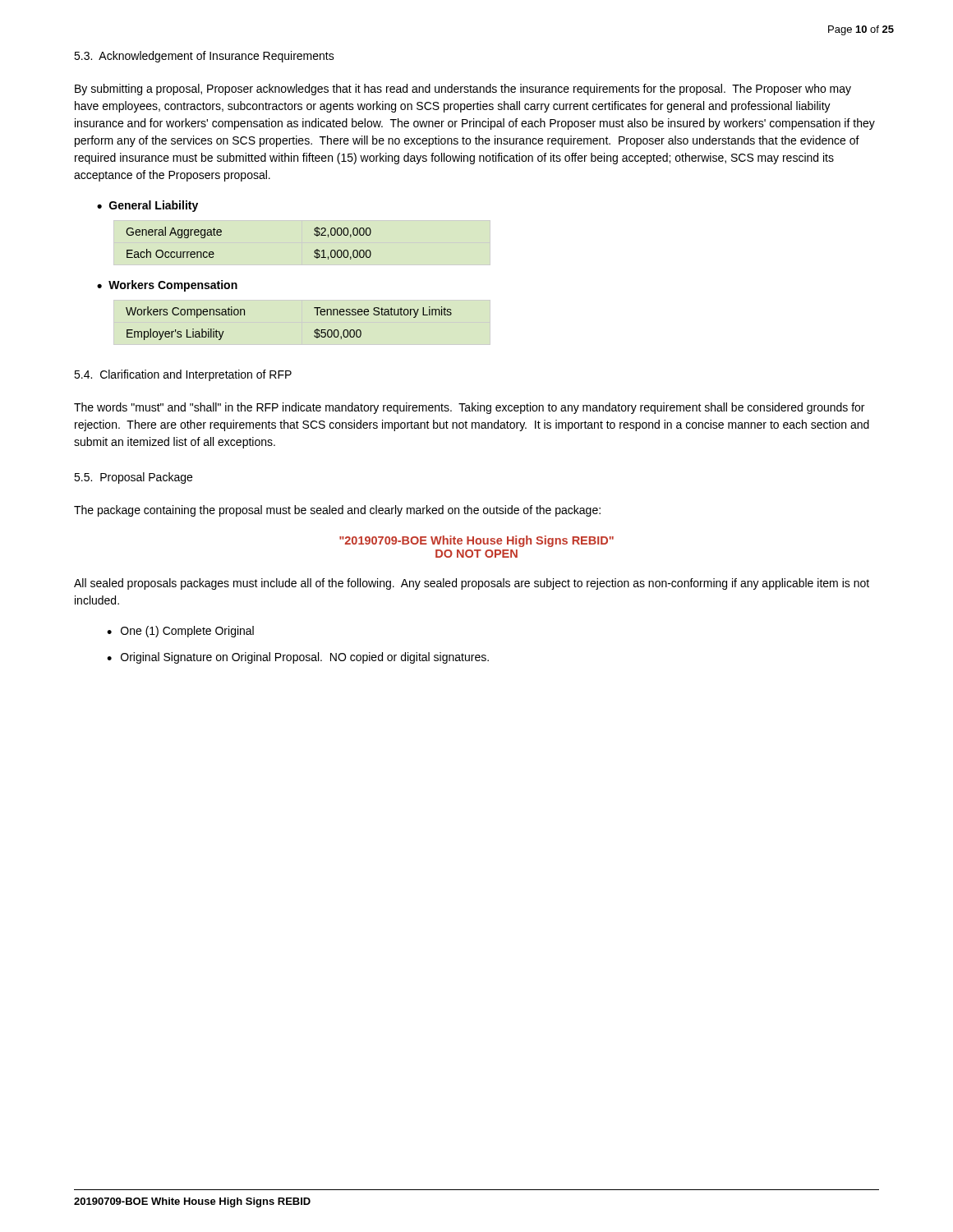Image resolution: width=953 pixels, height=1232 pixels.
Task: Click on the text block containing ""20190709-BOE White House High Signs REBID" DO"
Action: (476, 547)
